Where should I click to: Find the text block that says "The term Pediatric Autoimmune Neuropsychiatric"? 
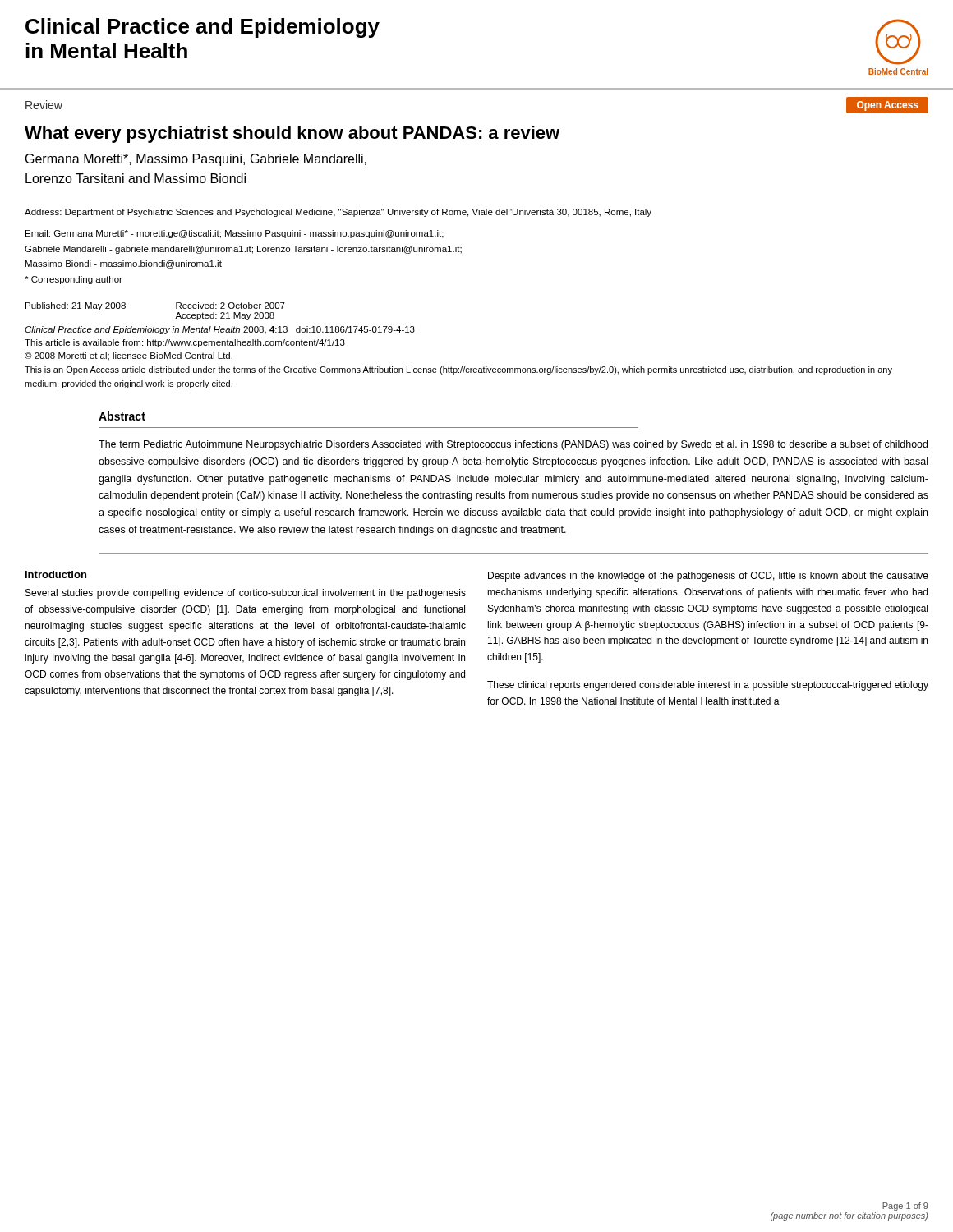pyautogui.click(x=513, y=487)
